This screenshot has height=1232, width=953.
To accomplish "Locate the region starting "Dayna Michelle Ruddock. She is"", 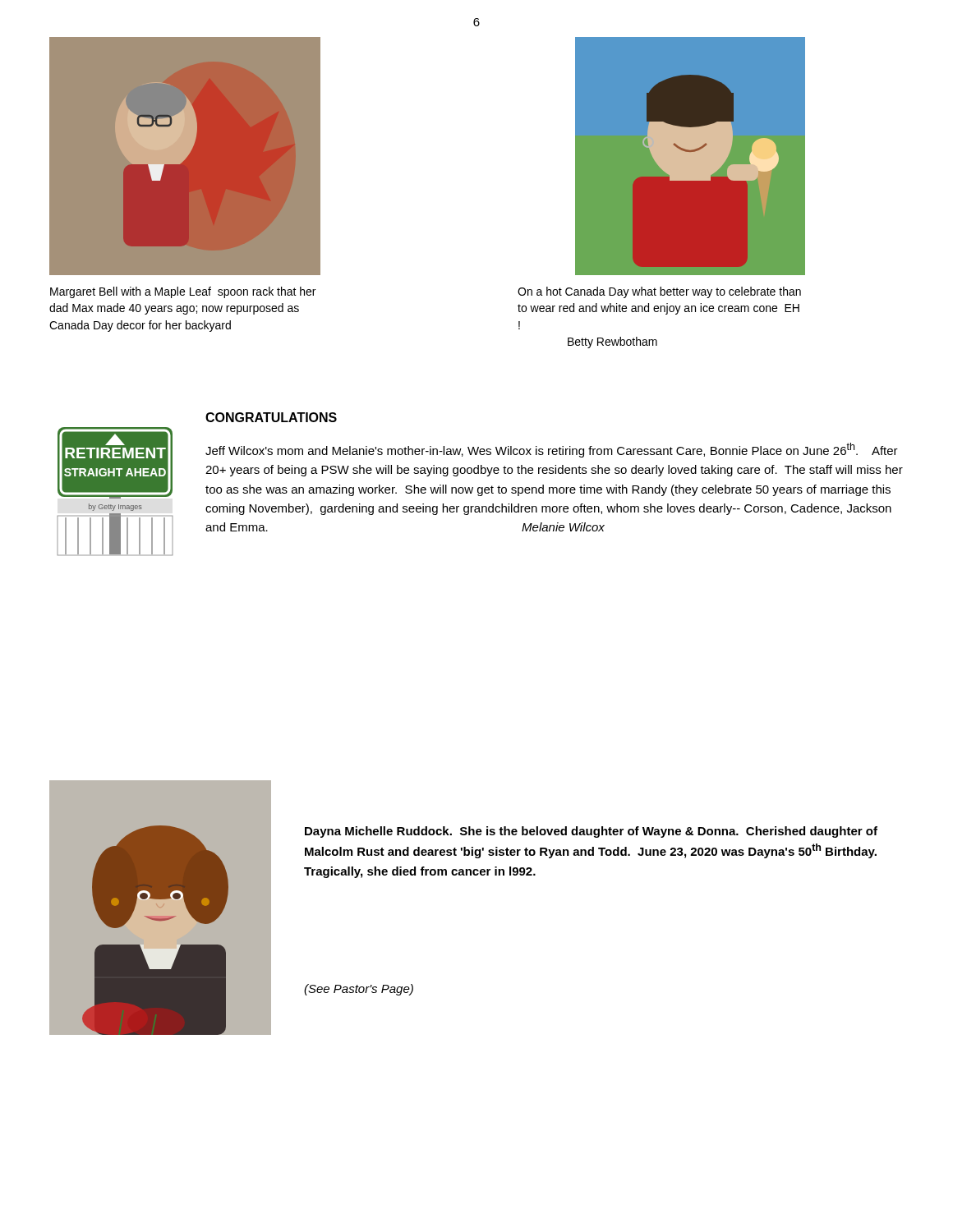I will (591, 851).
